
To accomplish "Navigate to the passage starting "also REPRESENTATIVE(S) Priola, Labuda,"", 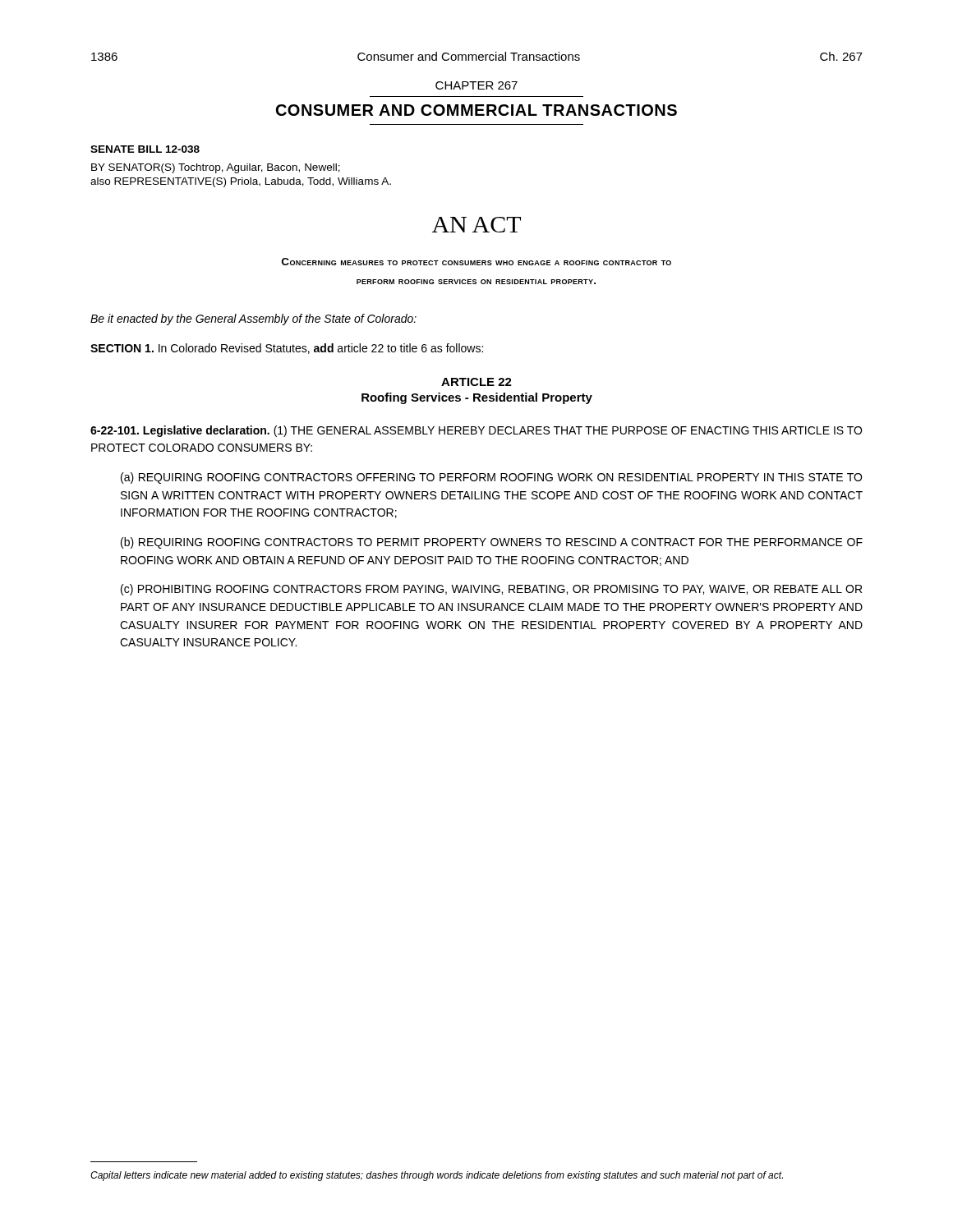I will 241,181.
